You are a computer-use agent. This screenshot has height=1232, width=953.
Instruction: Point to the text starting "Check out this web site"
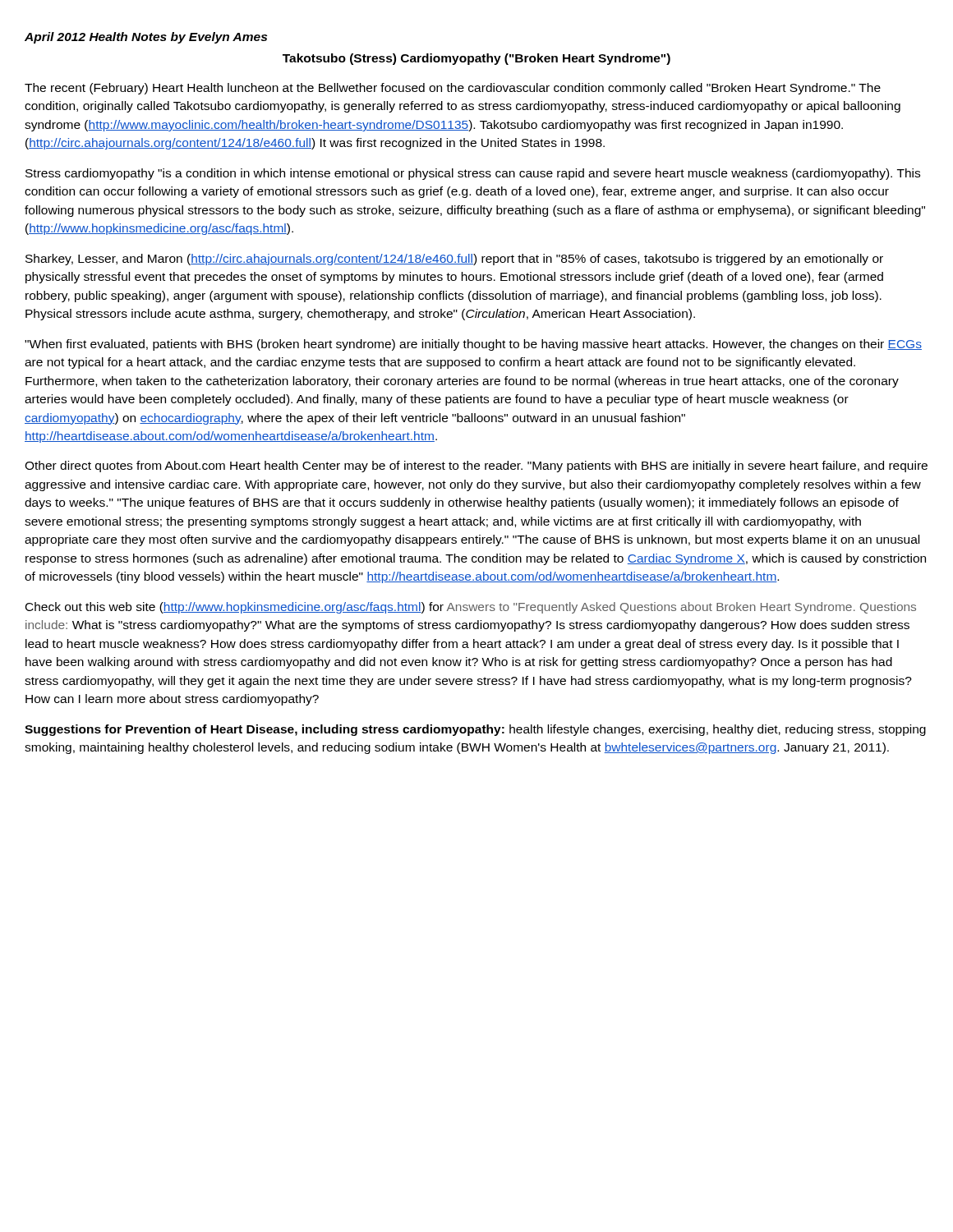pos(476,653)
